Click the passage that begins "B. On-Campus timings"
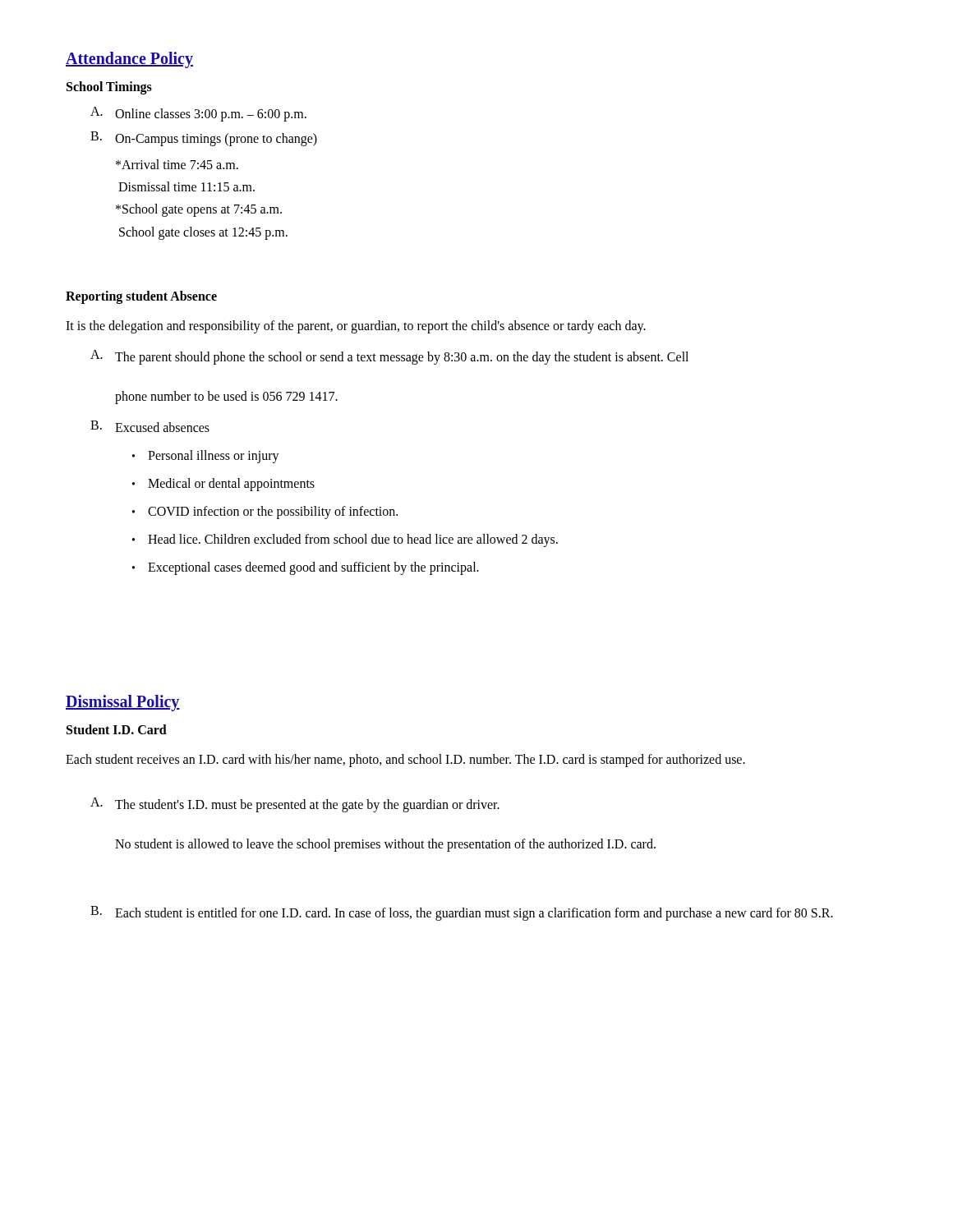This screenshot has height=1232, width=953. [204, 139]
